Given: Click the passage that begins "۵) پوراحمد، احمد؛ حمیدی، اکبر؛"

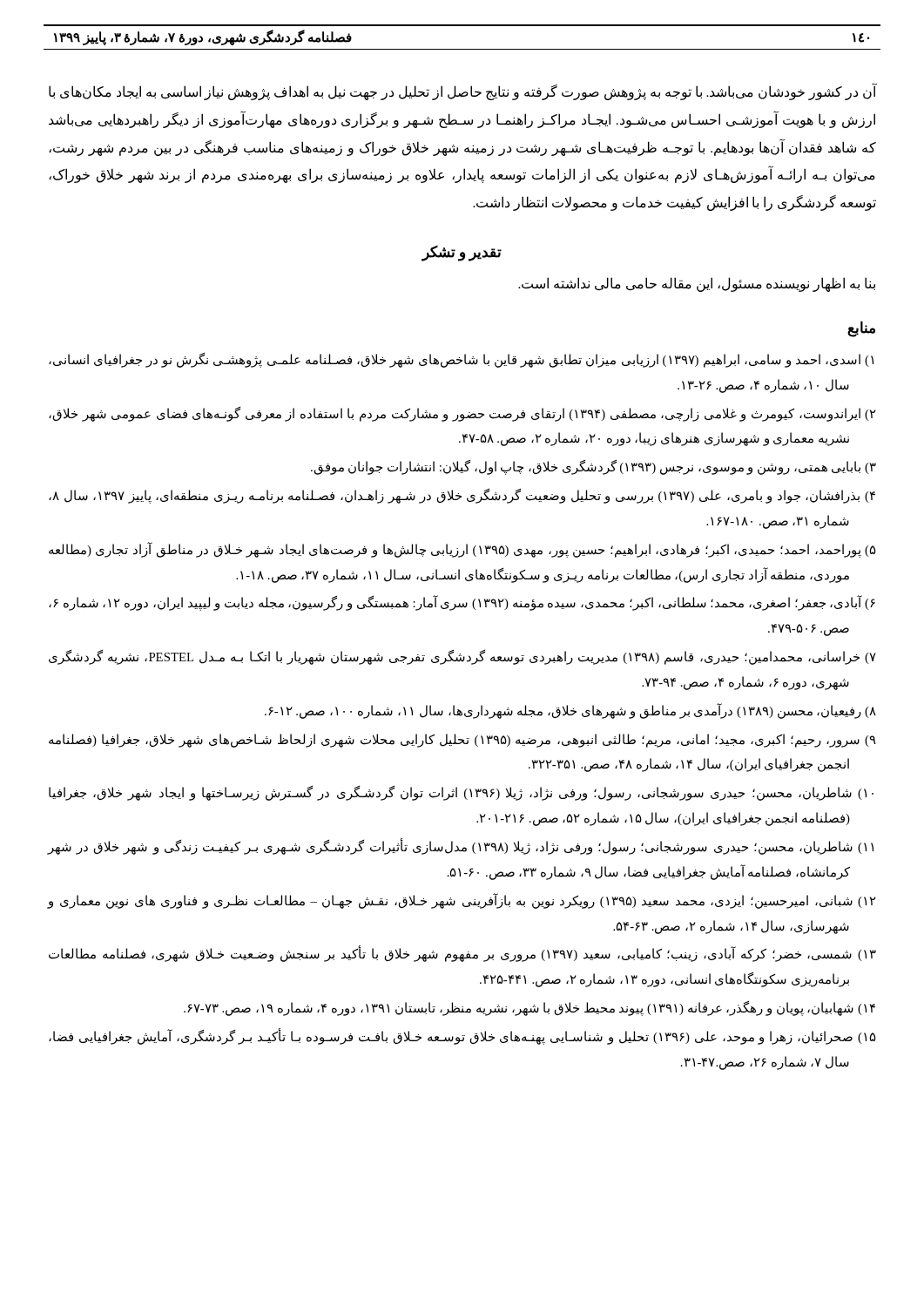Looking at the screenshot, I should [462, 562].
